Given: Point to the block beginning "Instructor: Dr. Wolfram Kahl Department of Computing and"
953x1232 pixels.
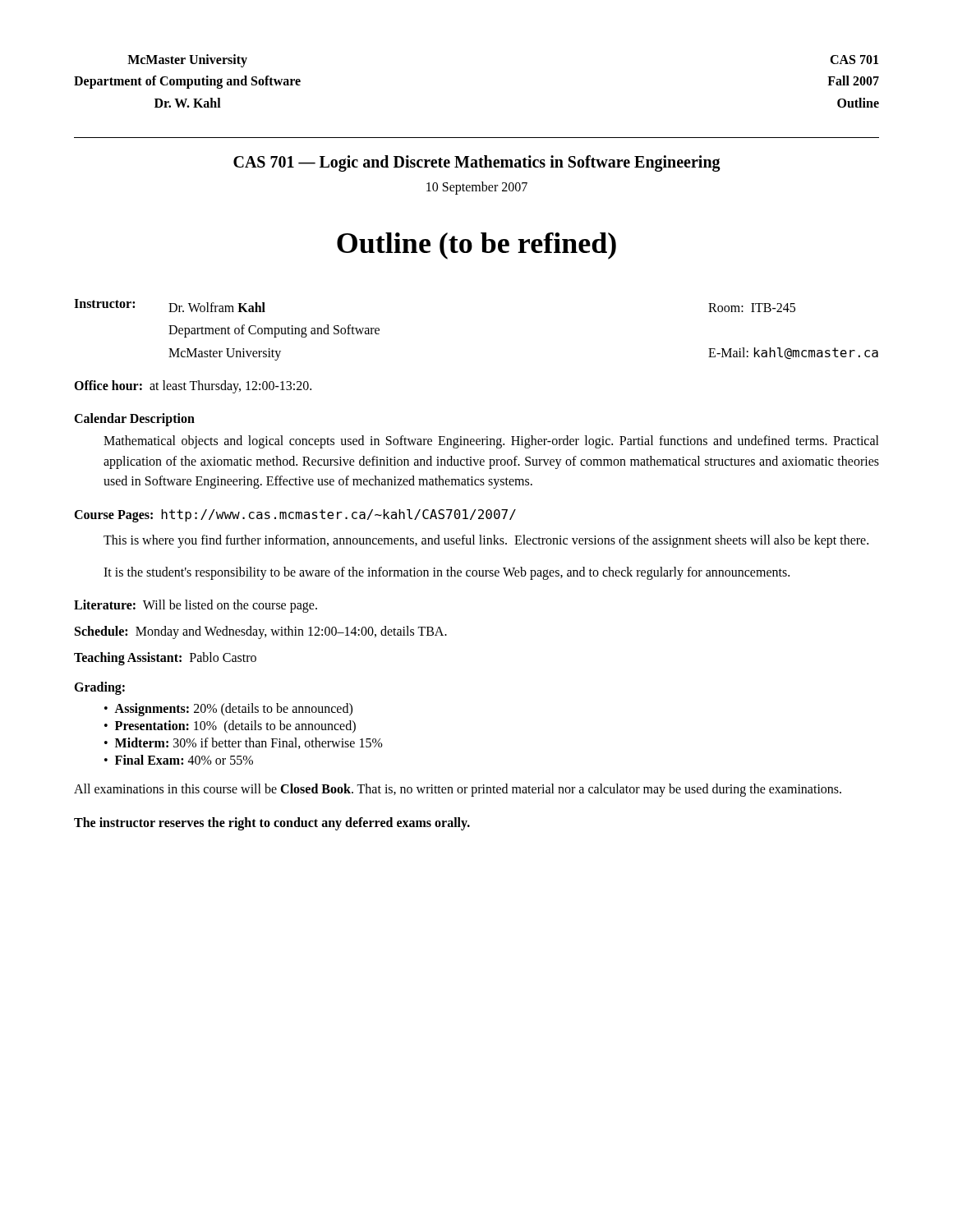Looking at the screenshot, I should 94,305.
